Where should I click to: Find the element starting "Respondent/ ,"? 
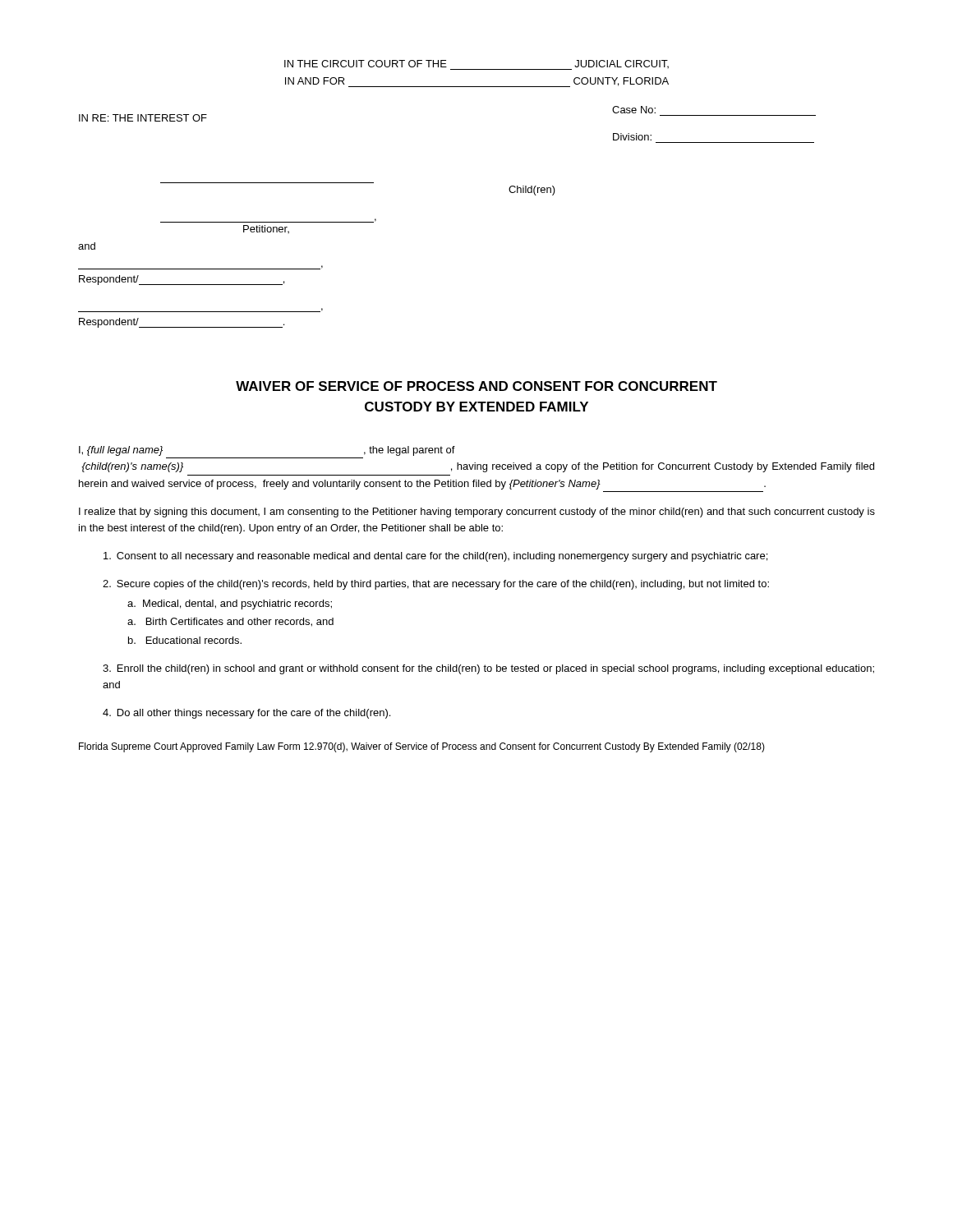pyautogui.click(x=182, y=279)
